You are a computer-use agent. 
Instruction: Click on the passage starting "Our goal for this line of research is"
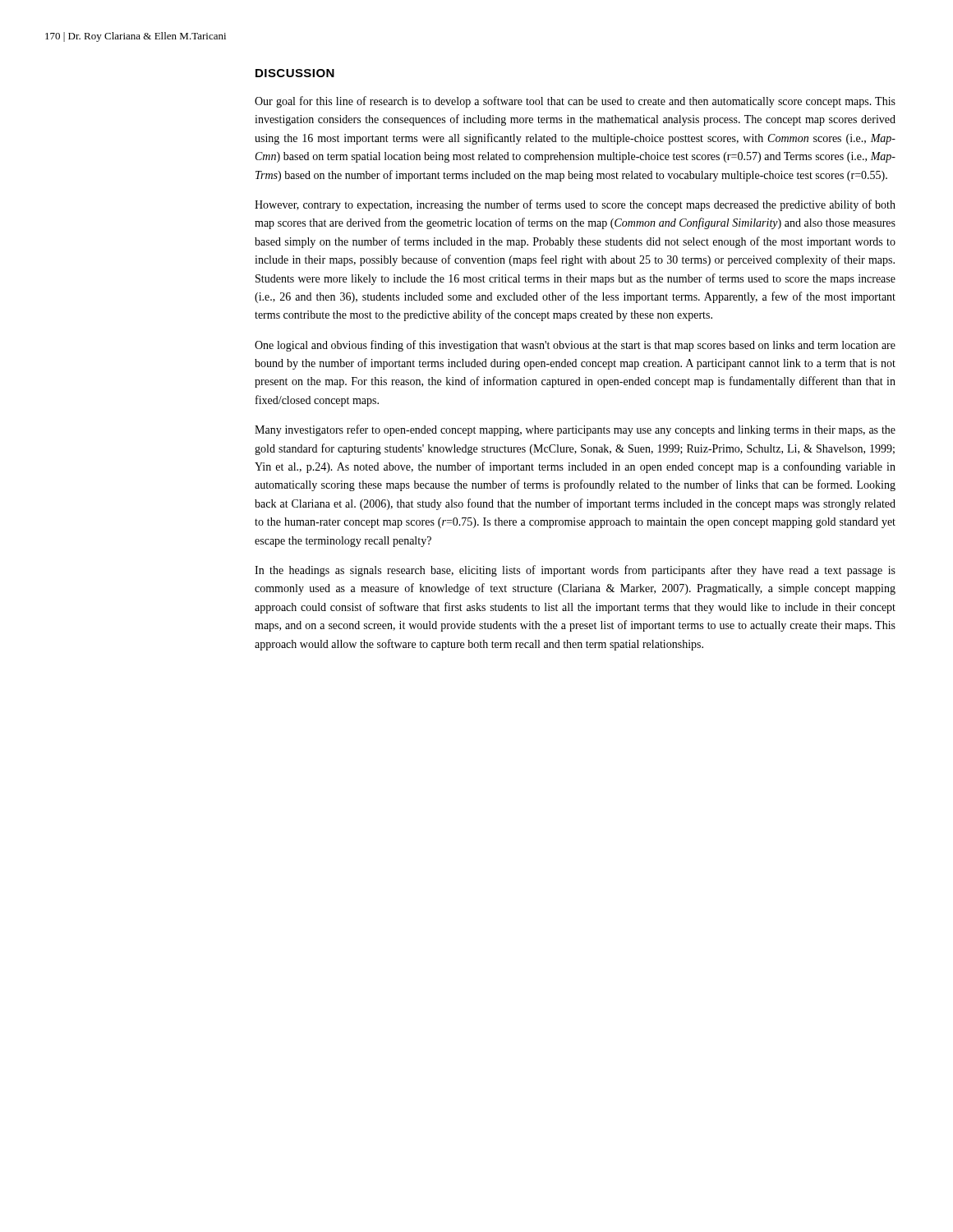click(575, 138)
